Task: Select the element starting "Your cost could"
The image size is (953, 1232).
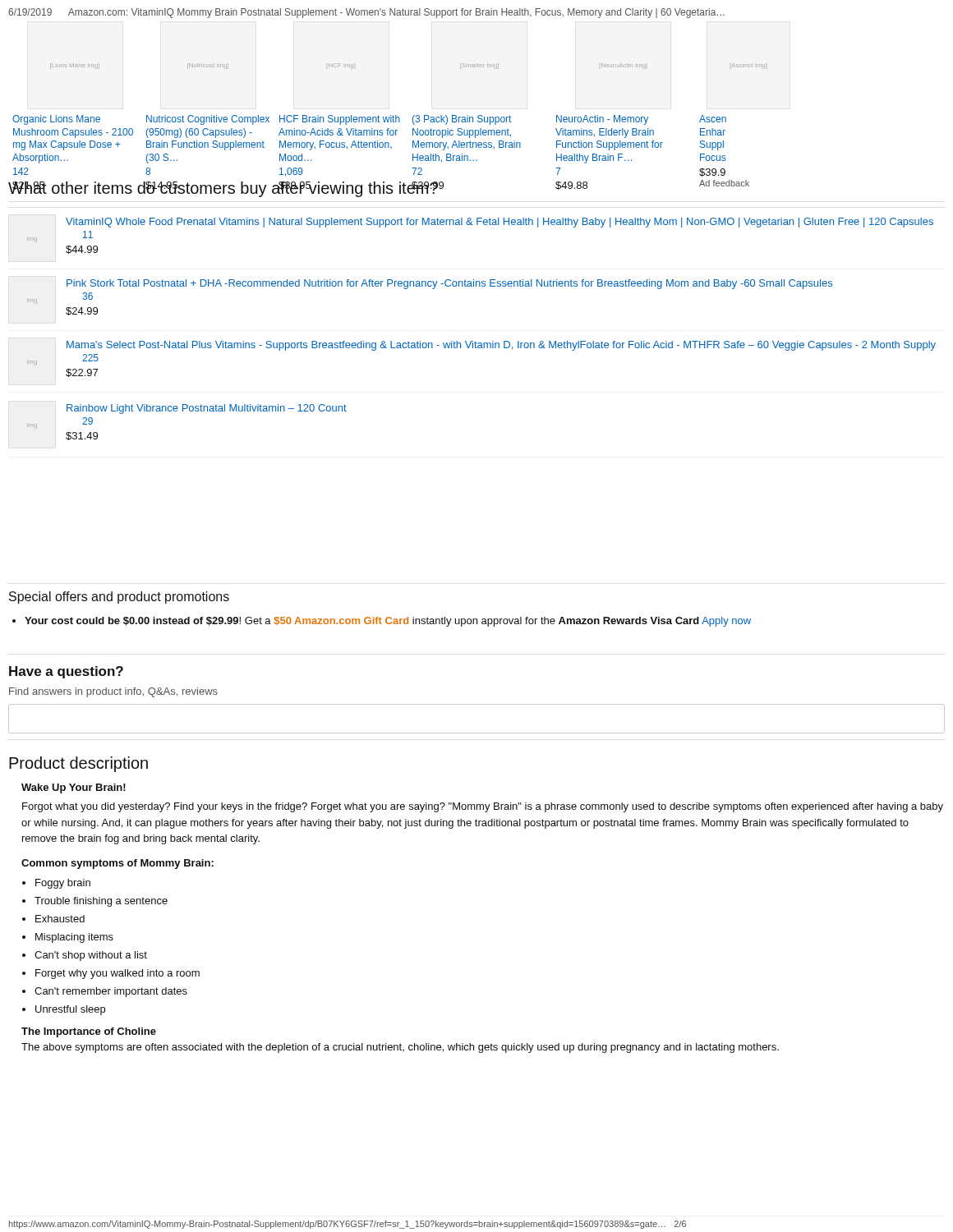Action: [476, 621]
